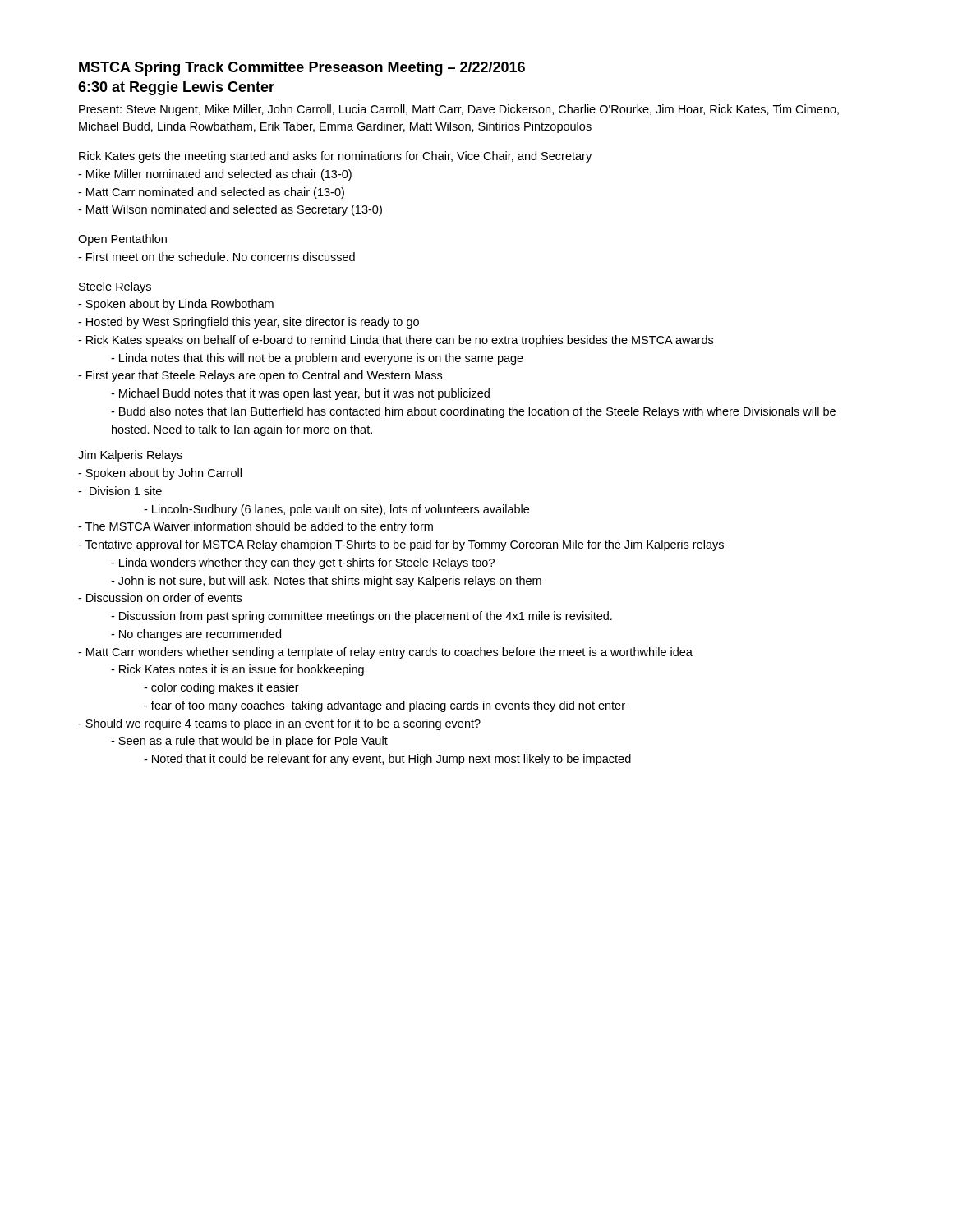Point to the region starting "Linda notes that this will not be a"
Viewport: 953px width, 1232px height.
[x=317, y=358]
